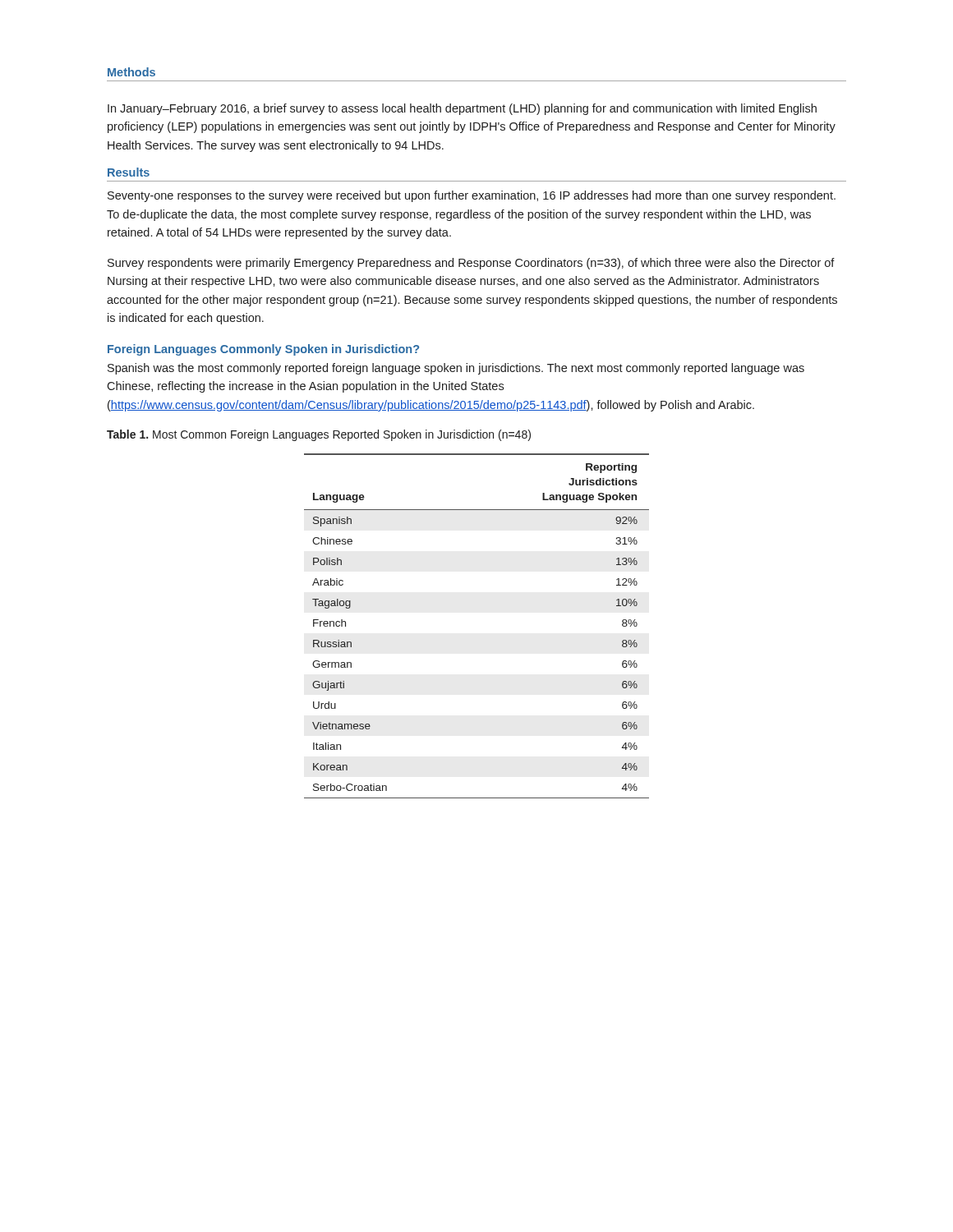
Task: Click on the table containing "Reporting Jurisdictions Language Spoken"
Action: click(476, 626)
